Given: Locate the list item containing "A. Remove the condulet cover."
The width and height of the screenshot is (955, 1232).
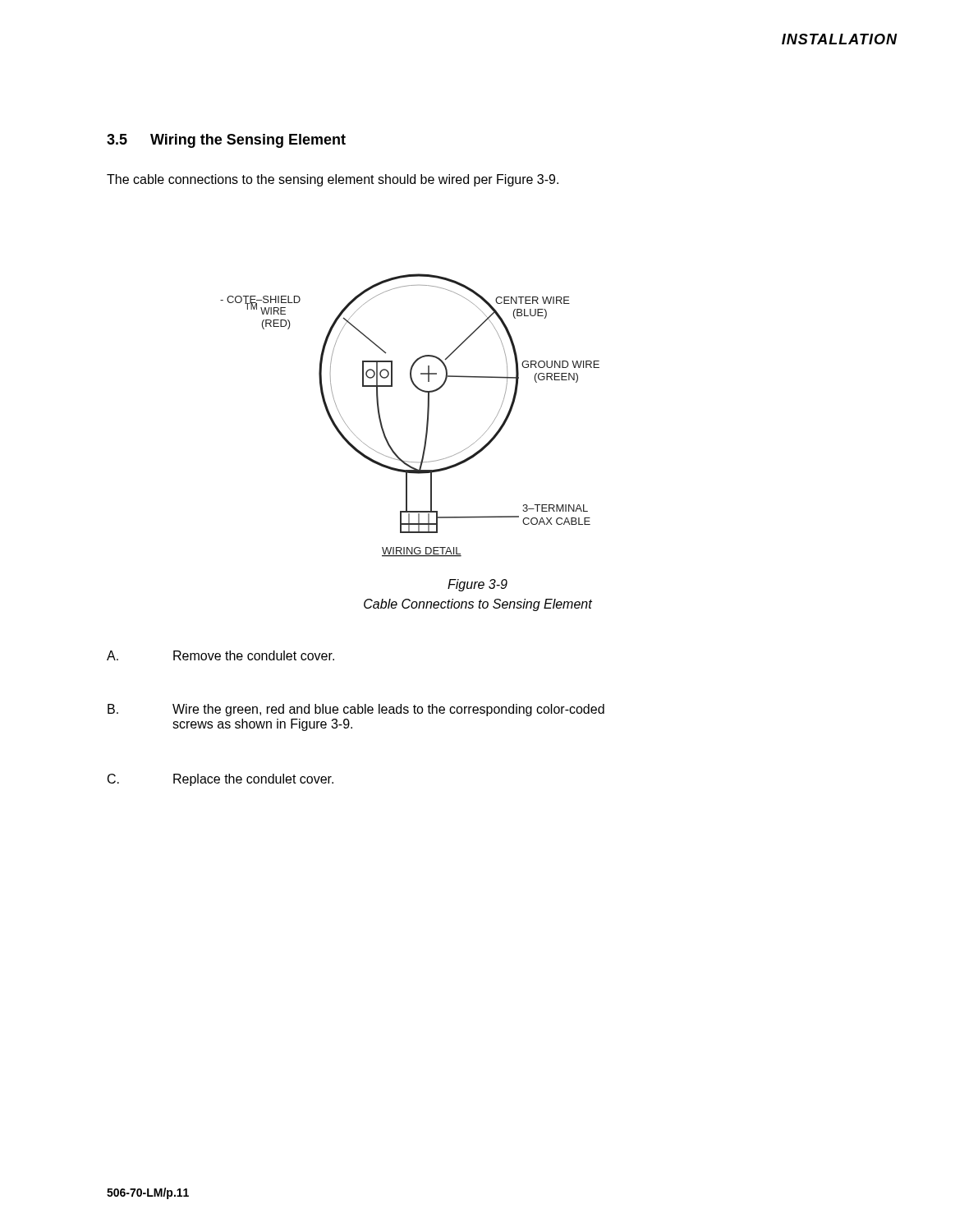Looking at the screenshot, I should [221, 656].
